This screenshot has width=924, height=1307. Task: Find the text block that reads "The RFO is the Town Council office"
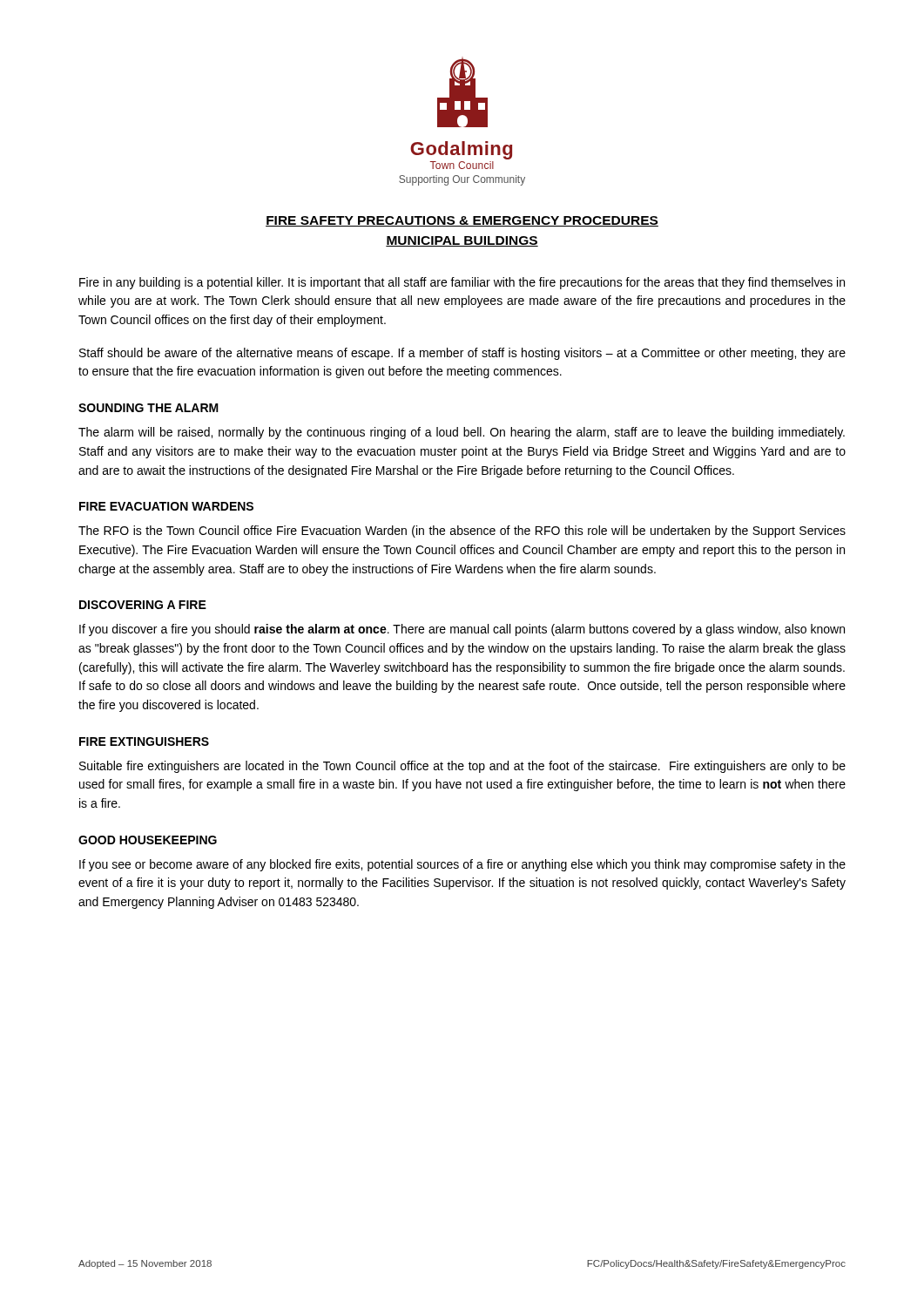click(462, 550)
